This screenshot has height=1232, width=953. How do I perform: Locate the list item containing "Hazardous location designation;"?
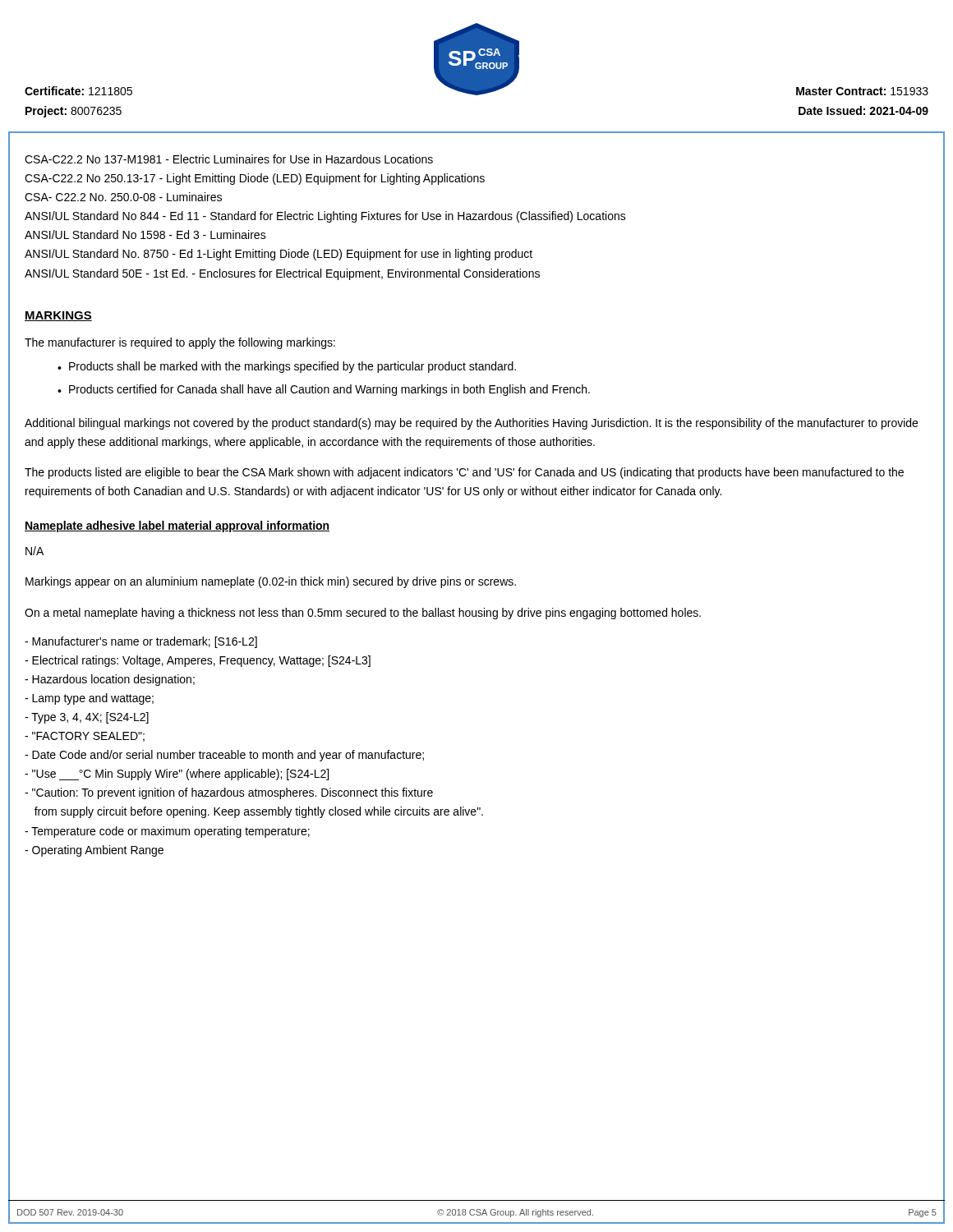pyautogui.click(x=110, y=679)
